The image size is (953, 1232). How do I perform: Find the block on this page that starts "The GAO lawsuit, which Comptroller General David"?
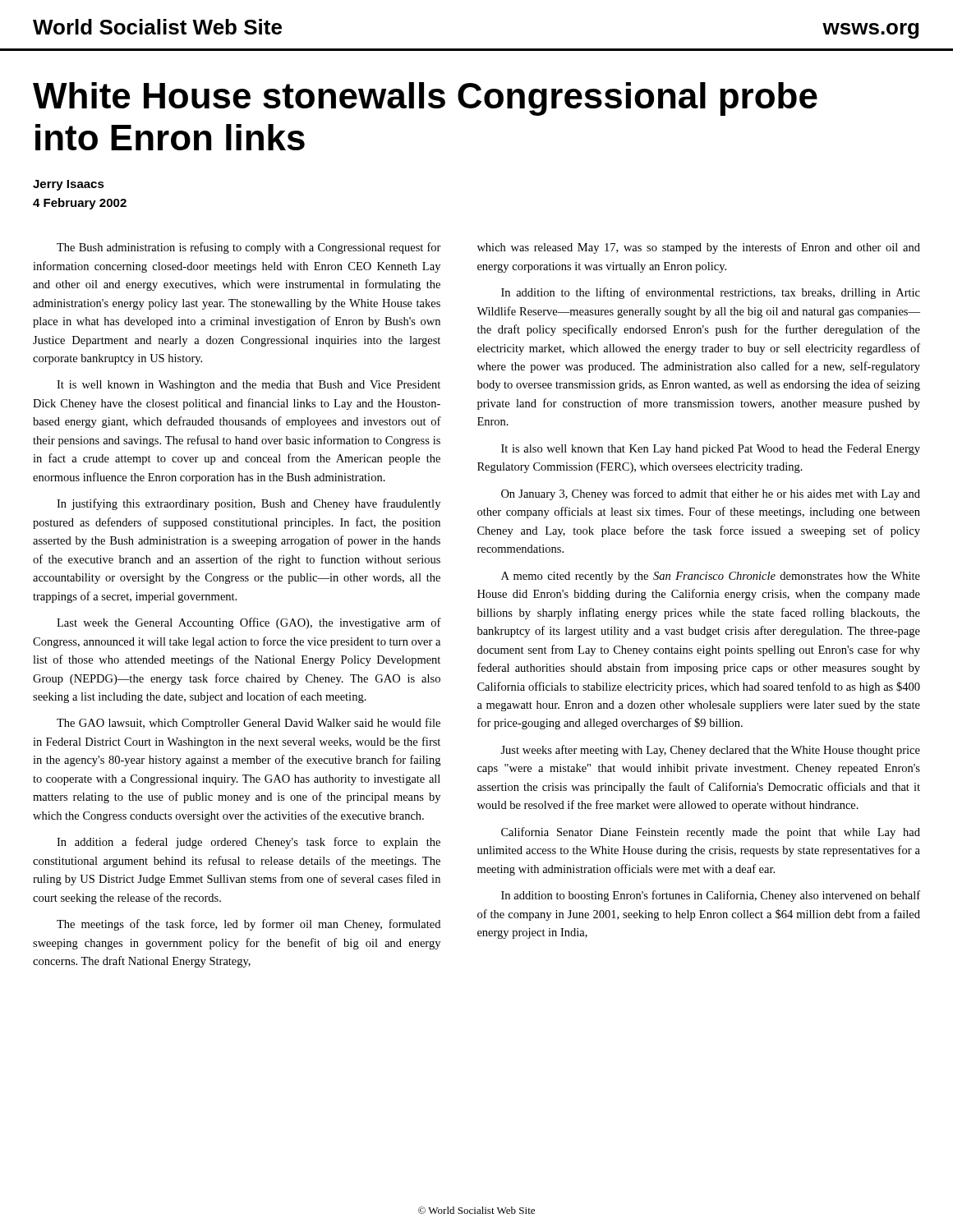237,769
